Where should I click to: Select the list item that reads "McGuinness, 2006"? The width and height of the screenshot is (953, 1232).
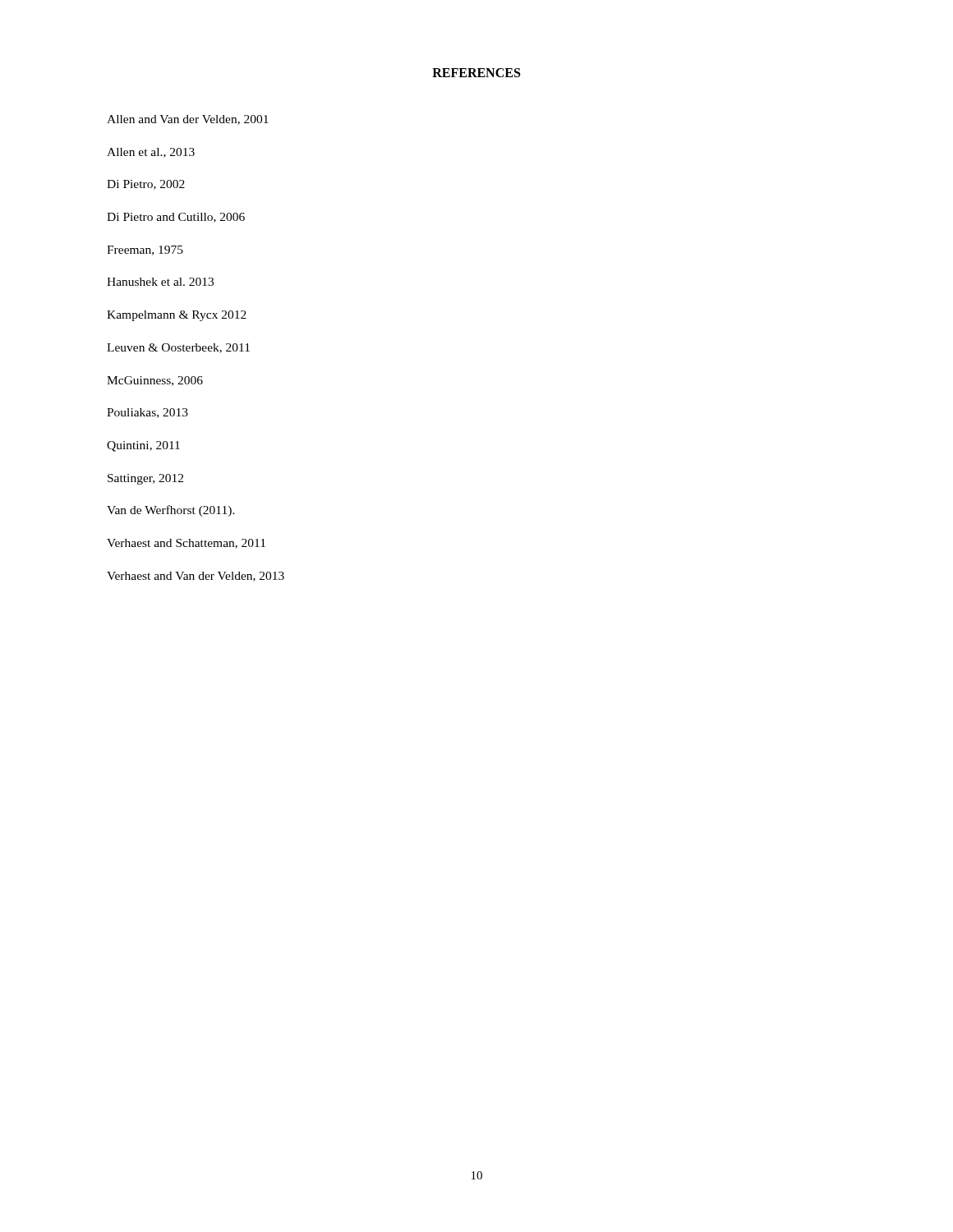click(x=155, y=379)
